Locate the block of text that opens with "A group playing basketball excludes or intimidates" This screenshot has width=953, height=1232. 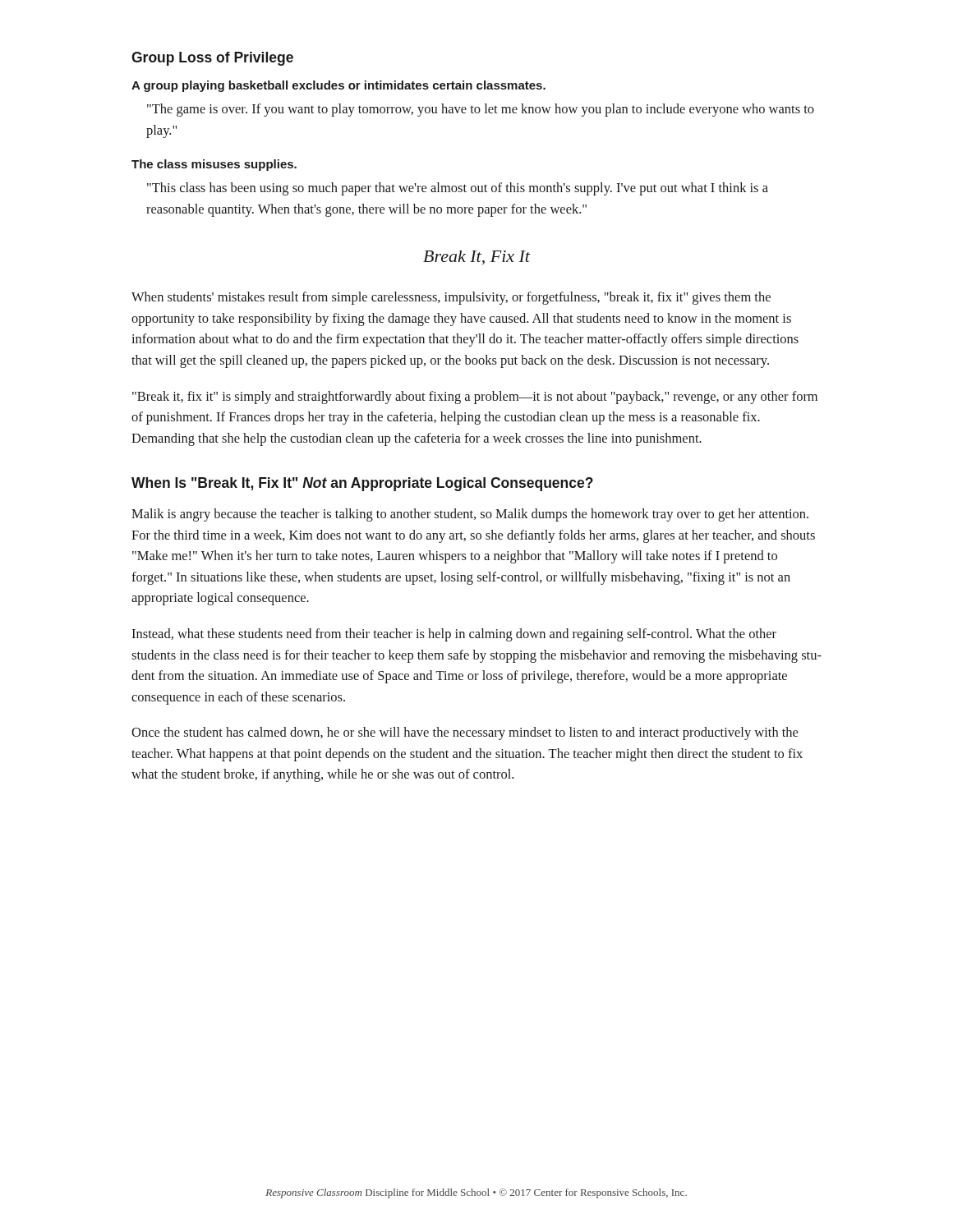point(339,85)
